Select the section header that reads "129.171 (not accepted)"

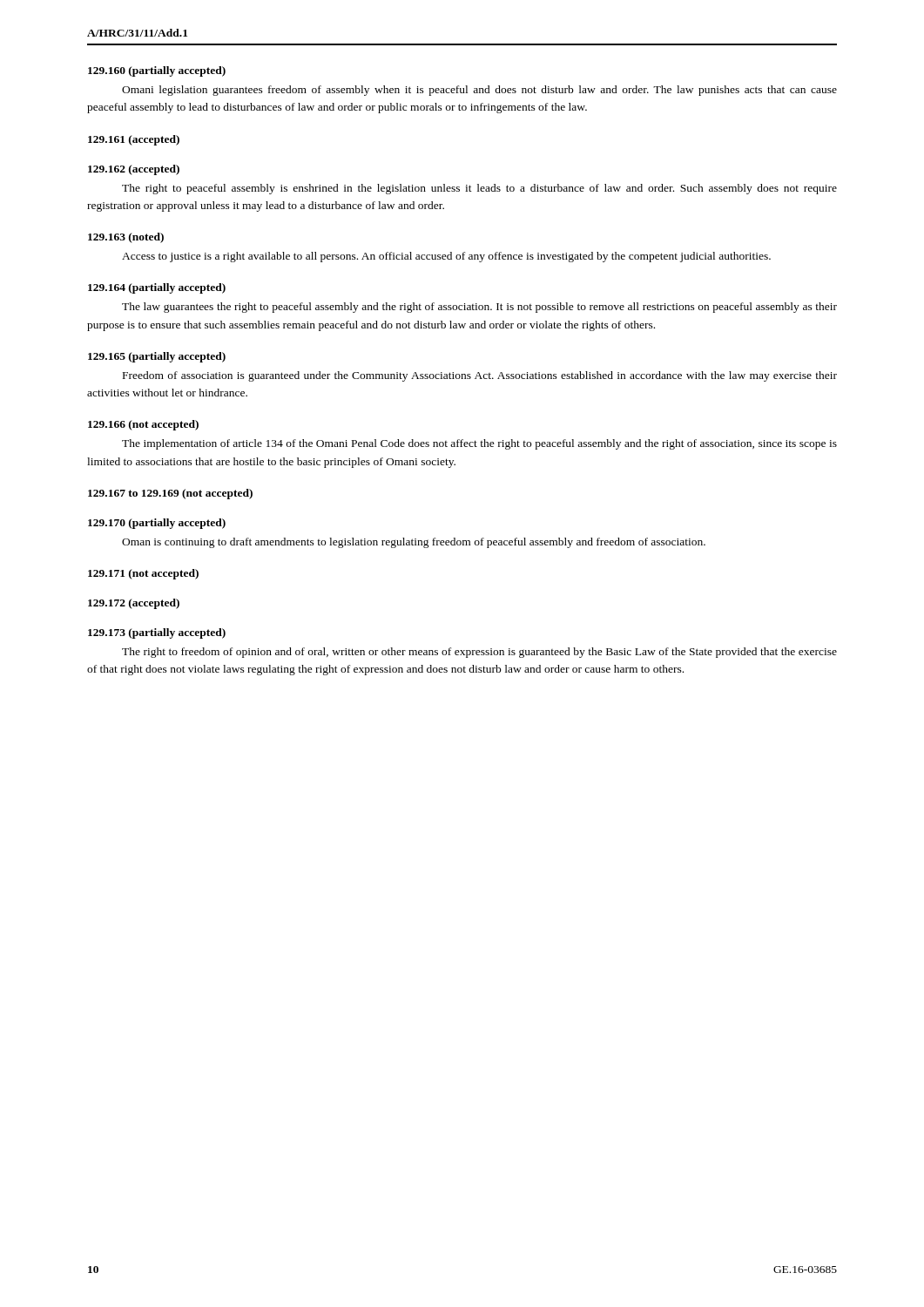point(143,574)
